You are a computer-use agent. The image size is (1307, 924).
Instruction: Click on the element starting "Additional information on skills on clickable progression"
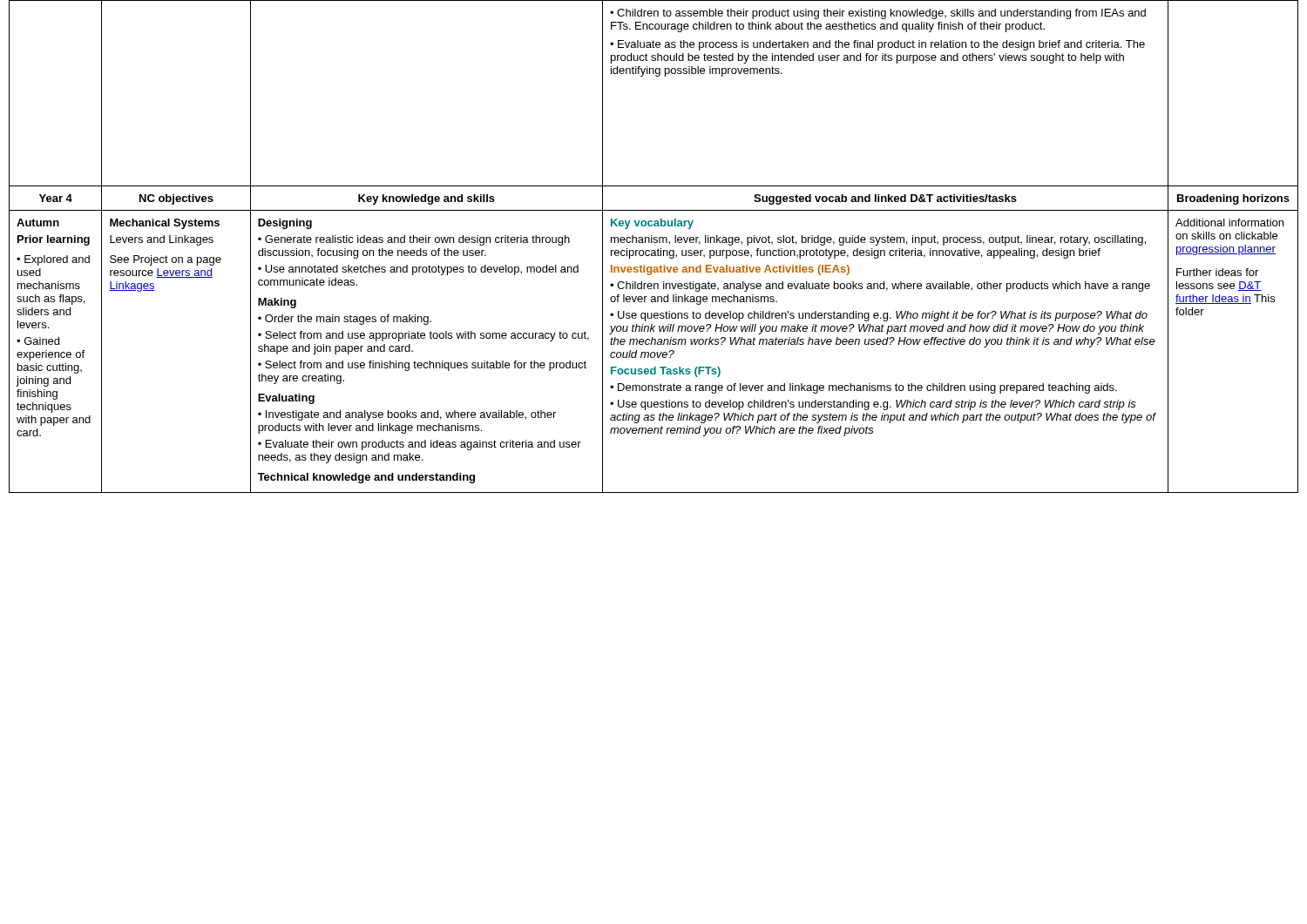point(1233,267)
